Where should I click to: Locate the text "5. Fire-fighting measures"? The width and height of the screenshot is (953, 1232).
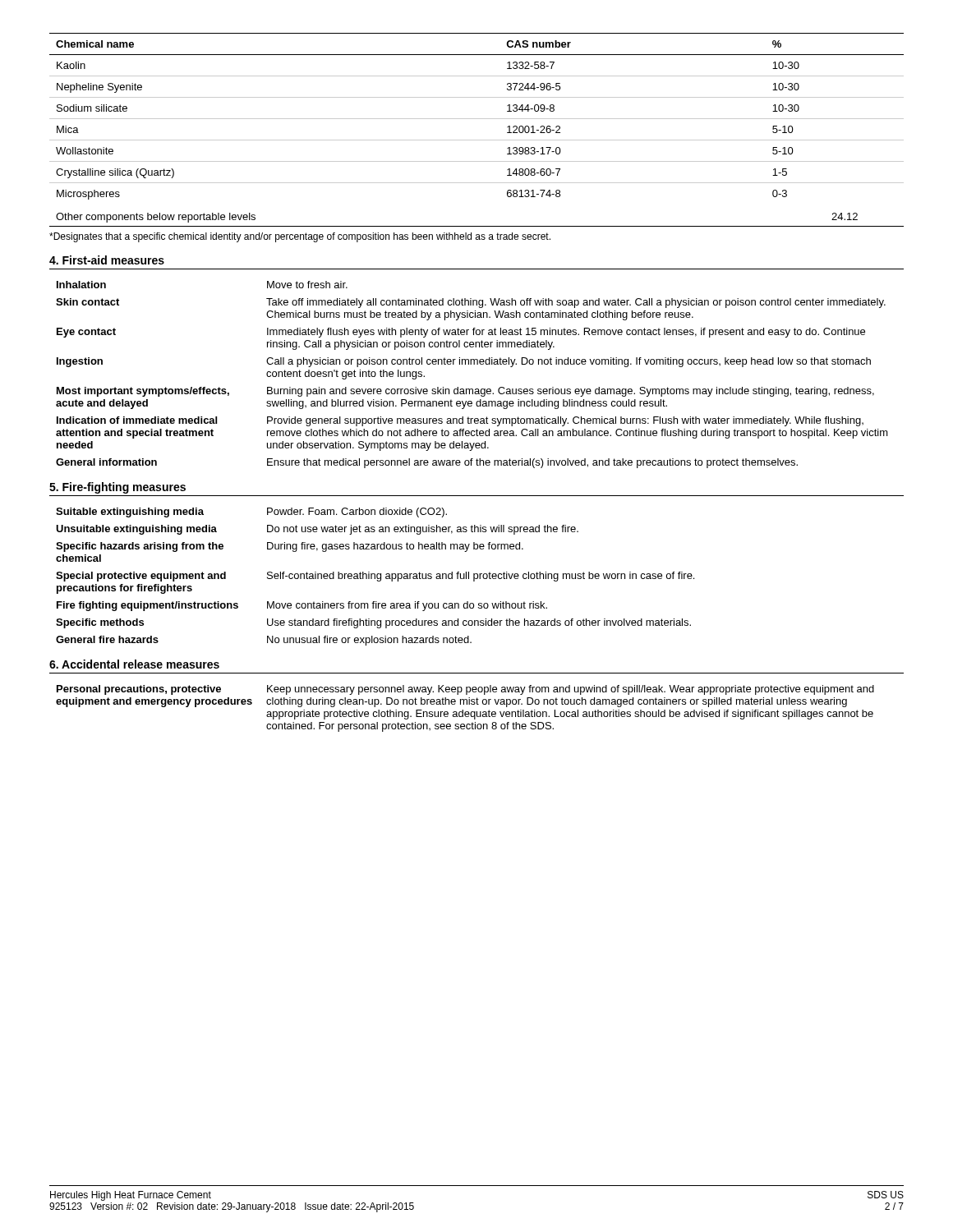(118, 487)
